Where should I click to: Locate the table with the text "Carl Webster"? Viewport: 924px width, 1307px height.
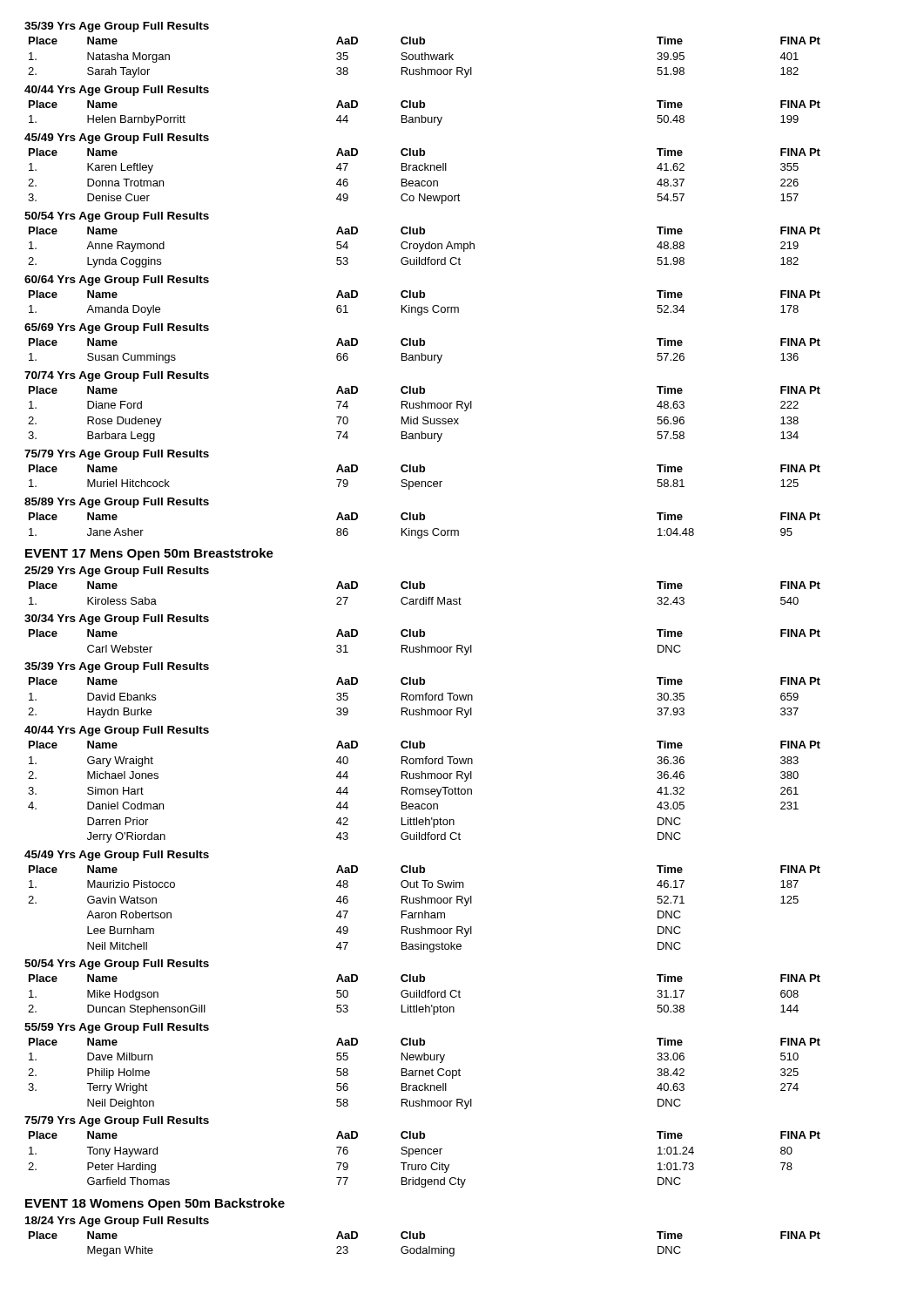click(462, 641)
